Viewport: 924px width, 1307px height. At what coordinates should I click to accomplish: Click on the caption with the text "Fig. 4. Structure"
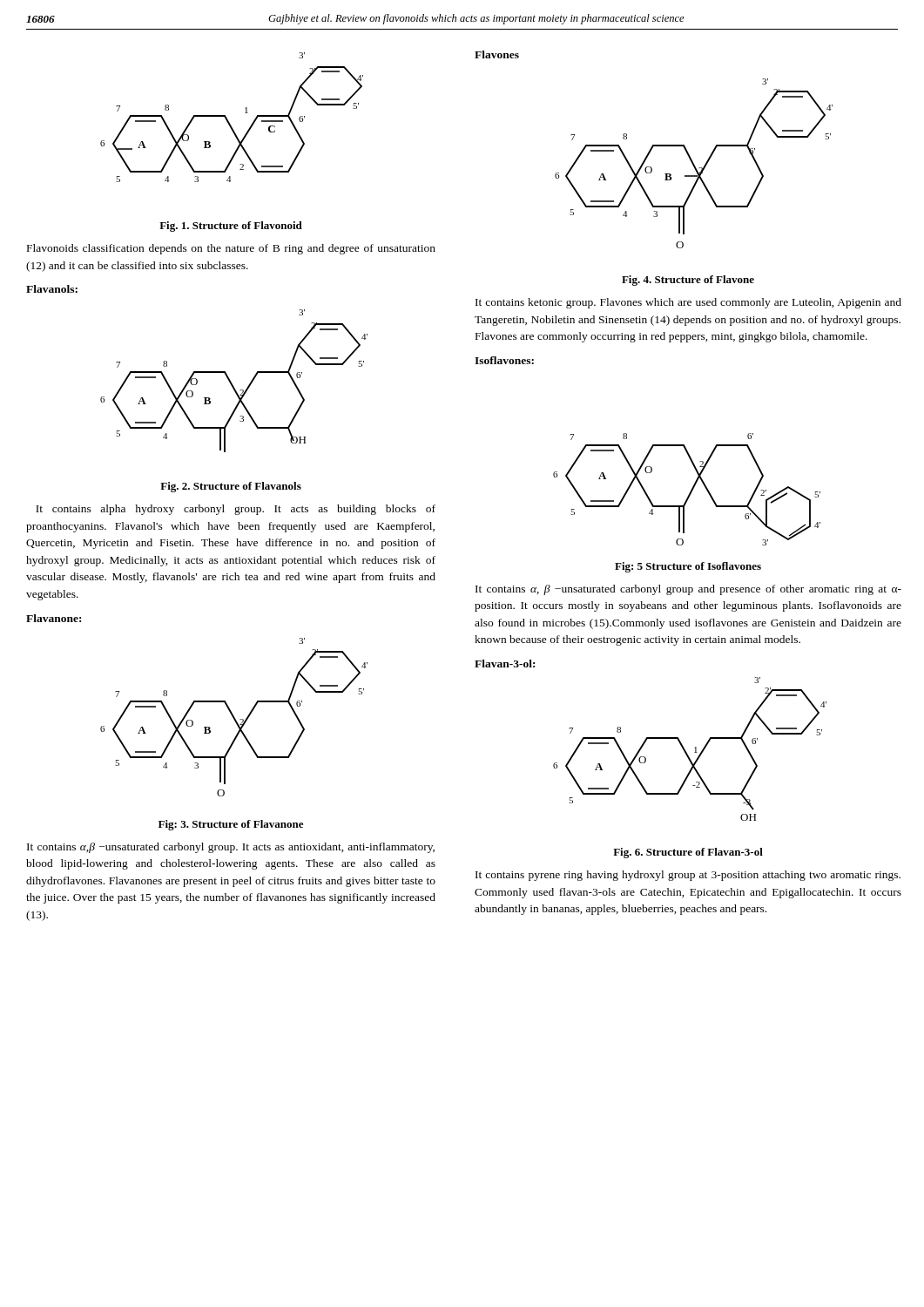[688, 279]
